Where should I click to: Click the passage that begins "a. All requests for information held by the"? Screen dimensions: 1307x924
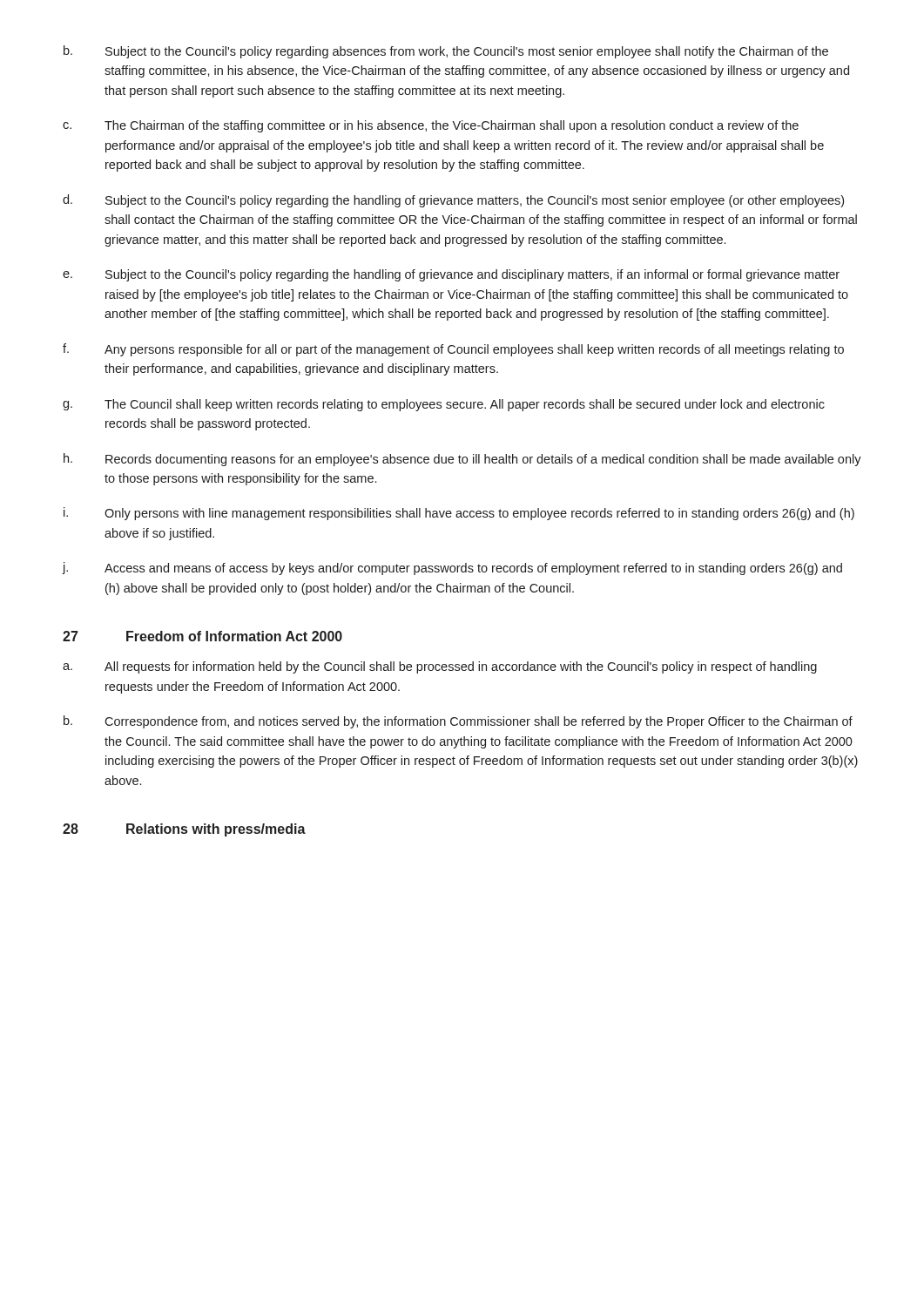pos(462,677)
